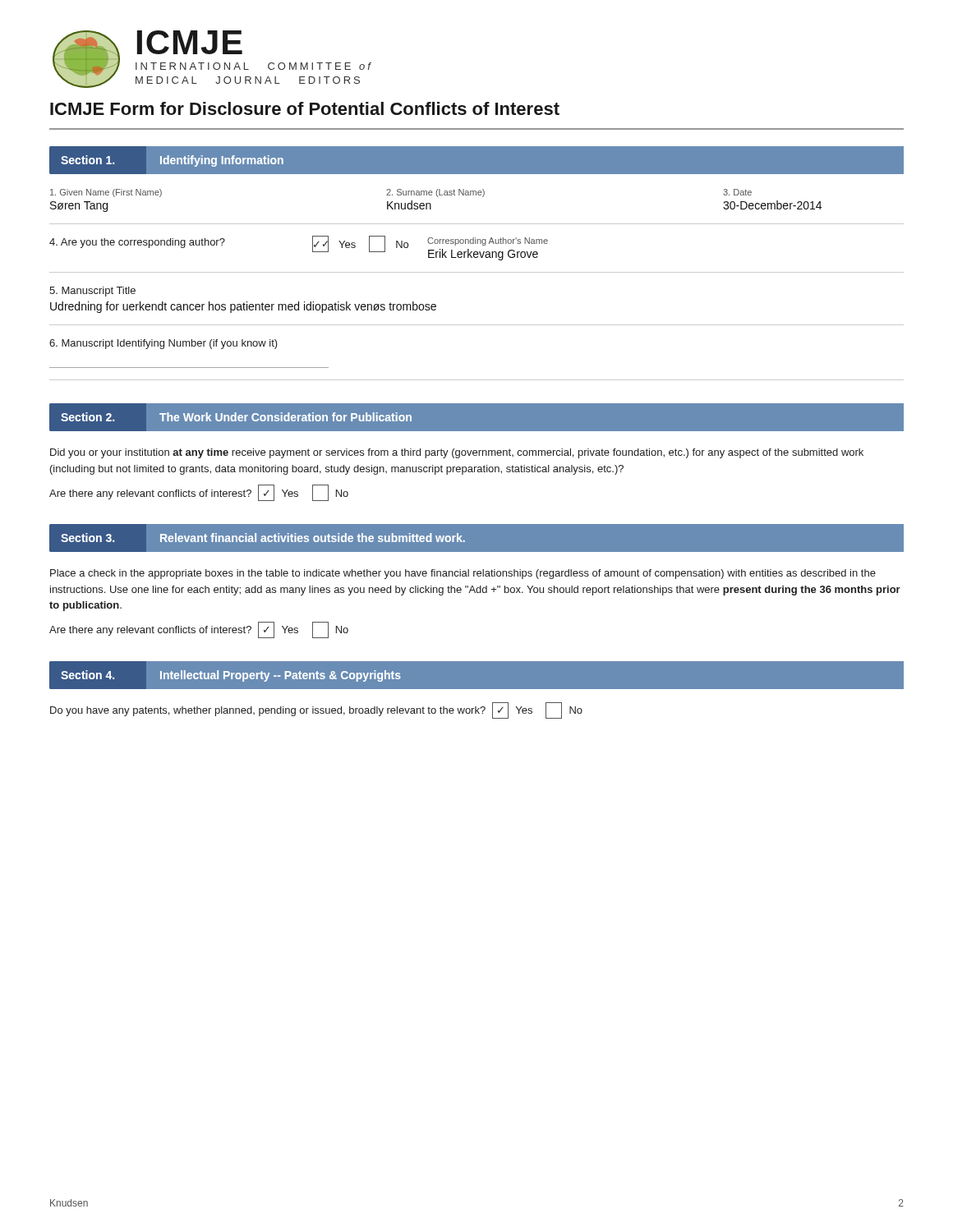The image size is (953, 1232).
Task: Find the region starting "Do you have any patents, whether"
Action: click(x=316, y=710)
